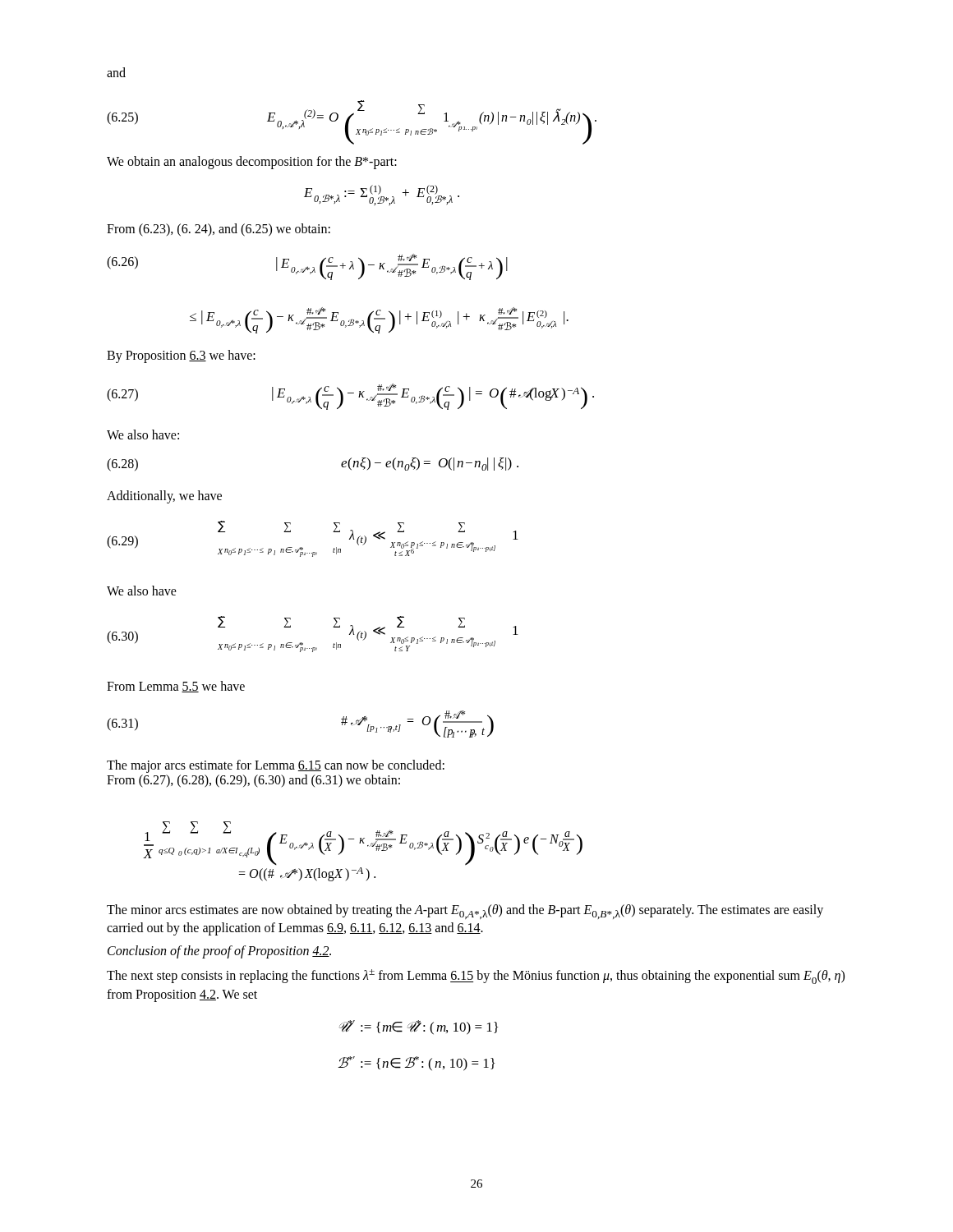Select the text that reads "By Proposition 6.3 we have:"

(x=181, y=355)
